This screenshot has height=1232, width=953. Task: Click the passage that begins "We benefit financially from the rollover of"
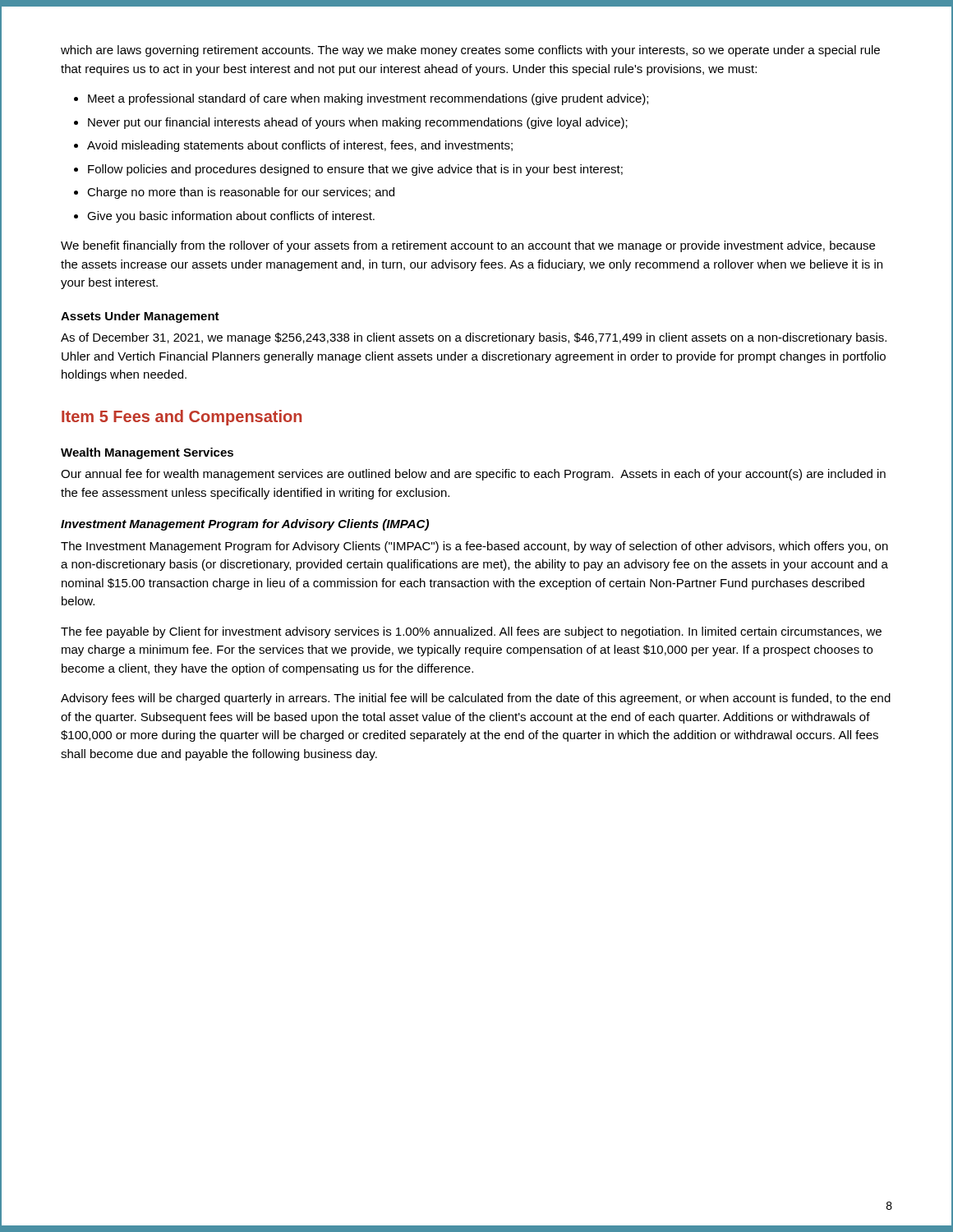(x=476, y=264)
